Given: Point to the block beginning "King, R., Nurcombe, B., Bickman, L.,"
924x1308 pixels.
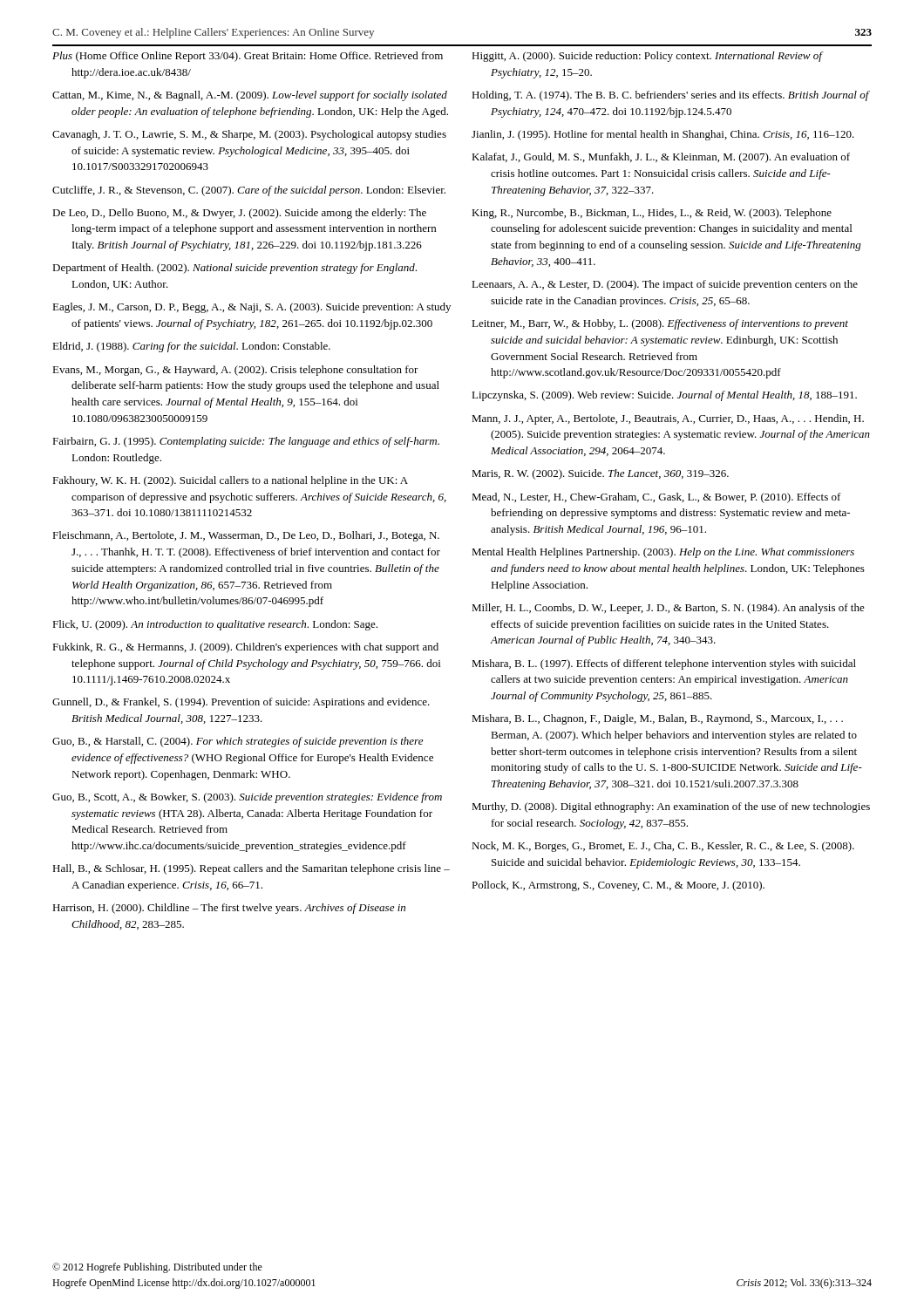Looking at the screenshot, I should 666,237.
